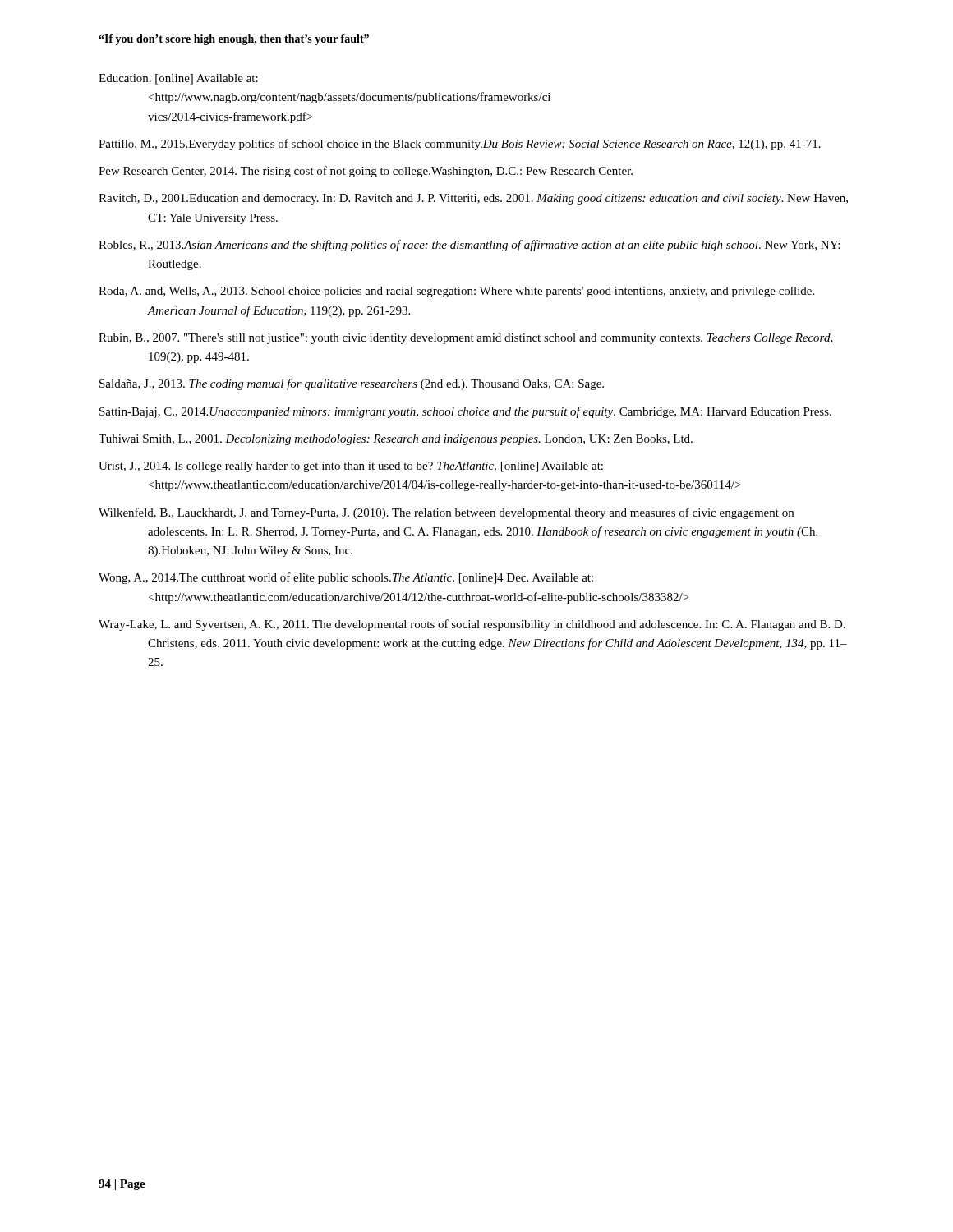This screenshot has width=953, height=1232.
Task: Find the list item containing "Saldaña, J., 2013. The coding manual for qualitative"
Action: click(x=352, y=384)
